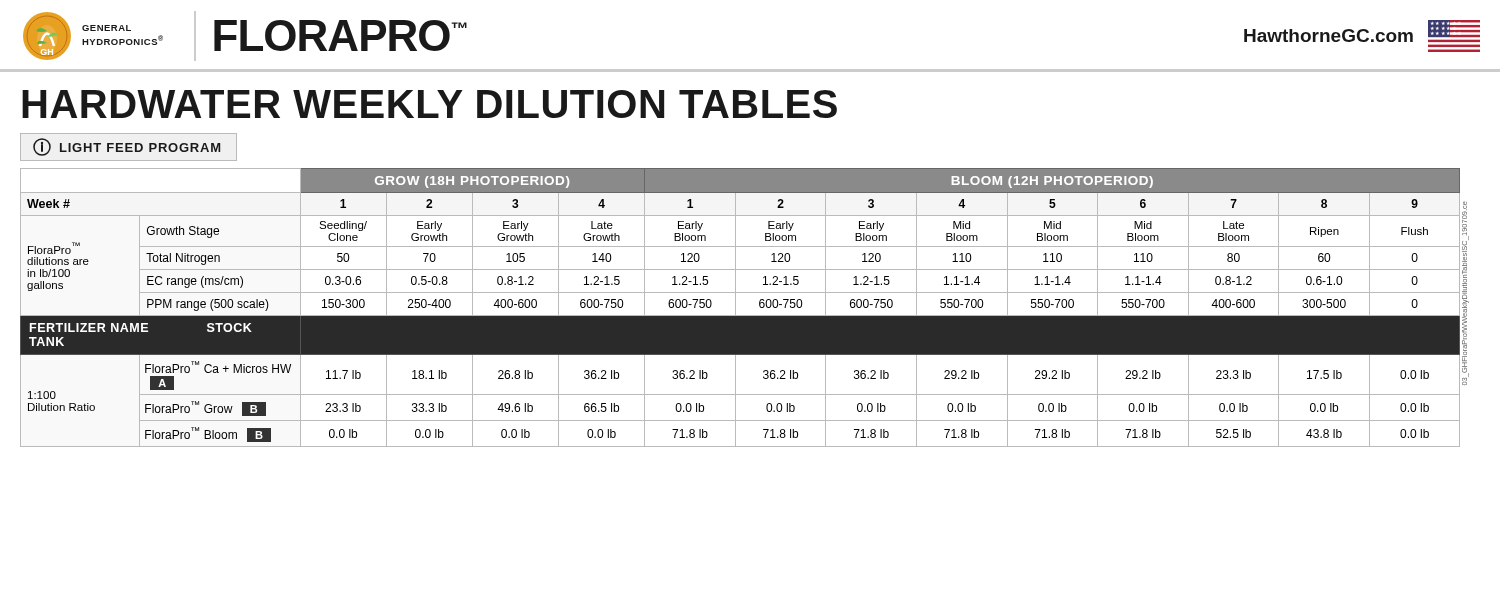Screen dimensions: 607x1500
Task: Click on the table containing "BLOOM (12H PHOTOPERIOD)"
Action: click(750, 308)
